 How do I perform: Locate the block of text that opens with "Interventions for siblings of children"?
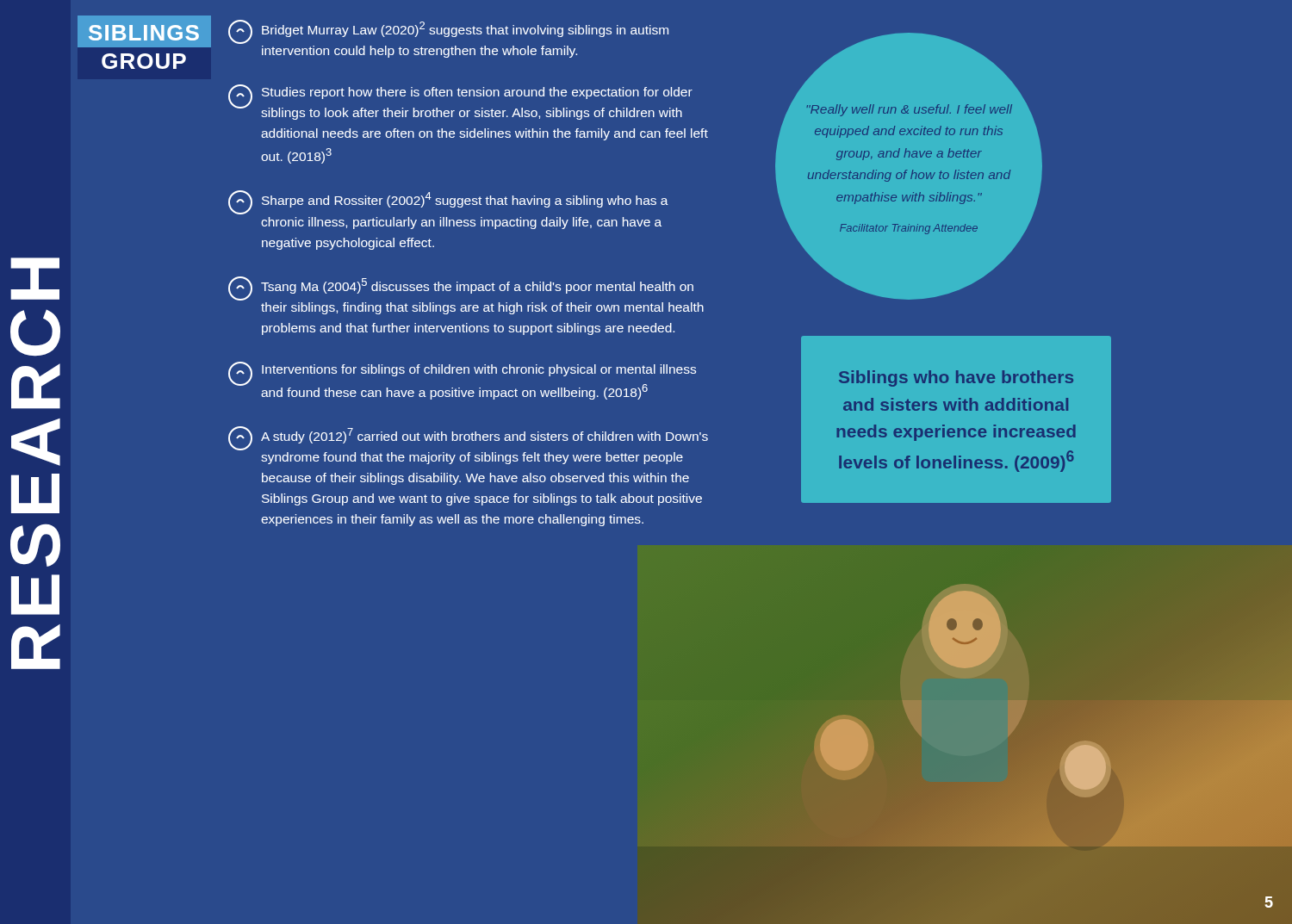469,381
